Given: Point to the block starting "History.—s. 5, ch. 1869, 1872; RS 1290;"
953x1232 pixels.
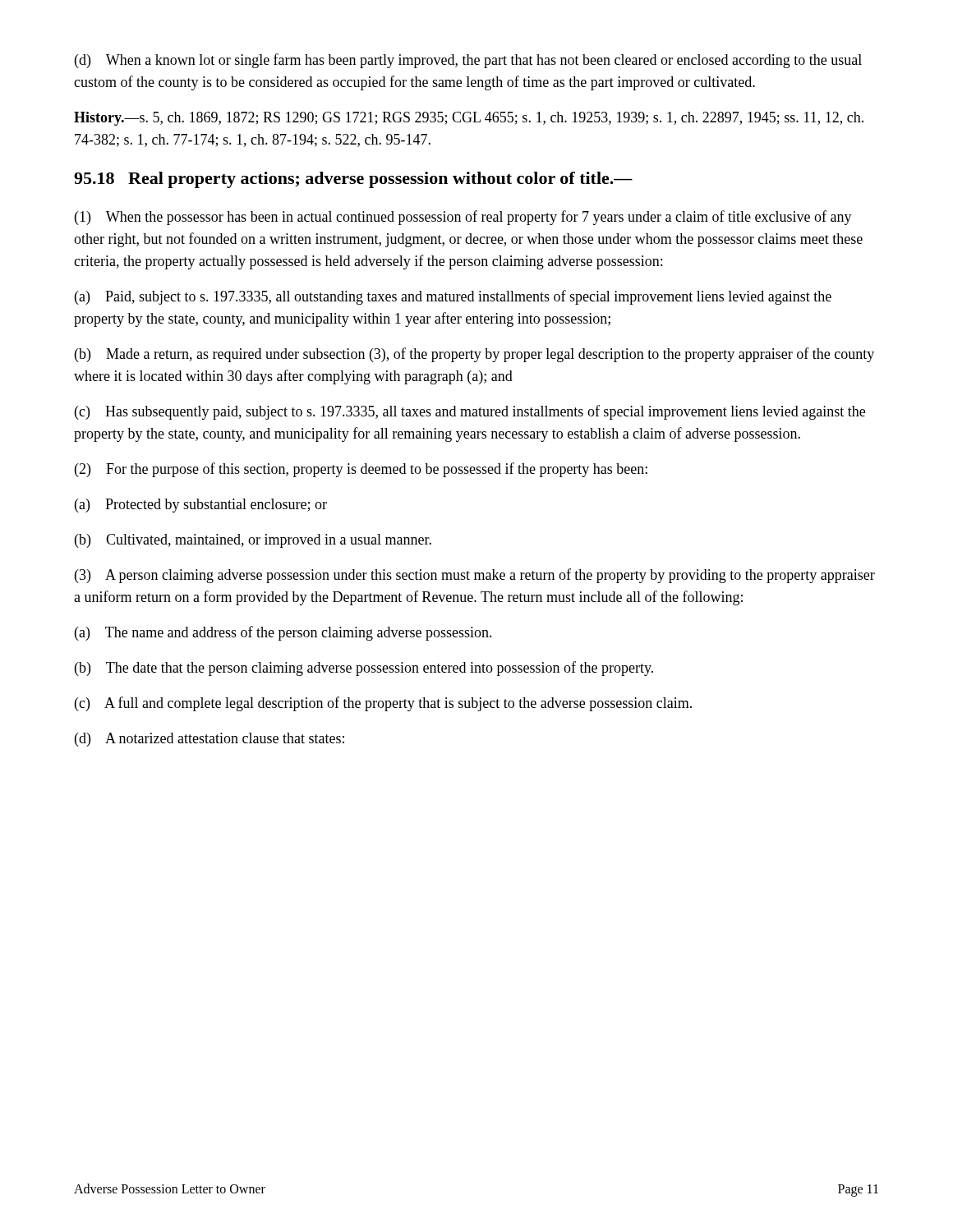Looking at the screenshot, I should tap(469, 129).
